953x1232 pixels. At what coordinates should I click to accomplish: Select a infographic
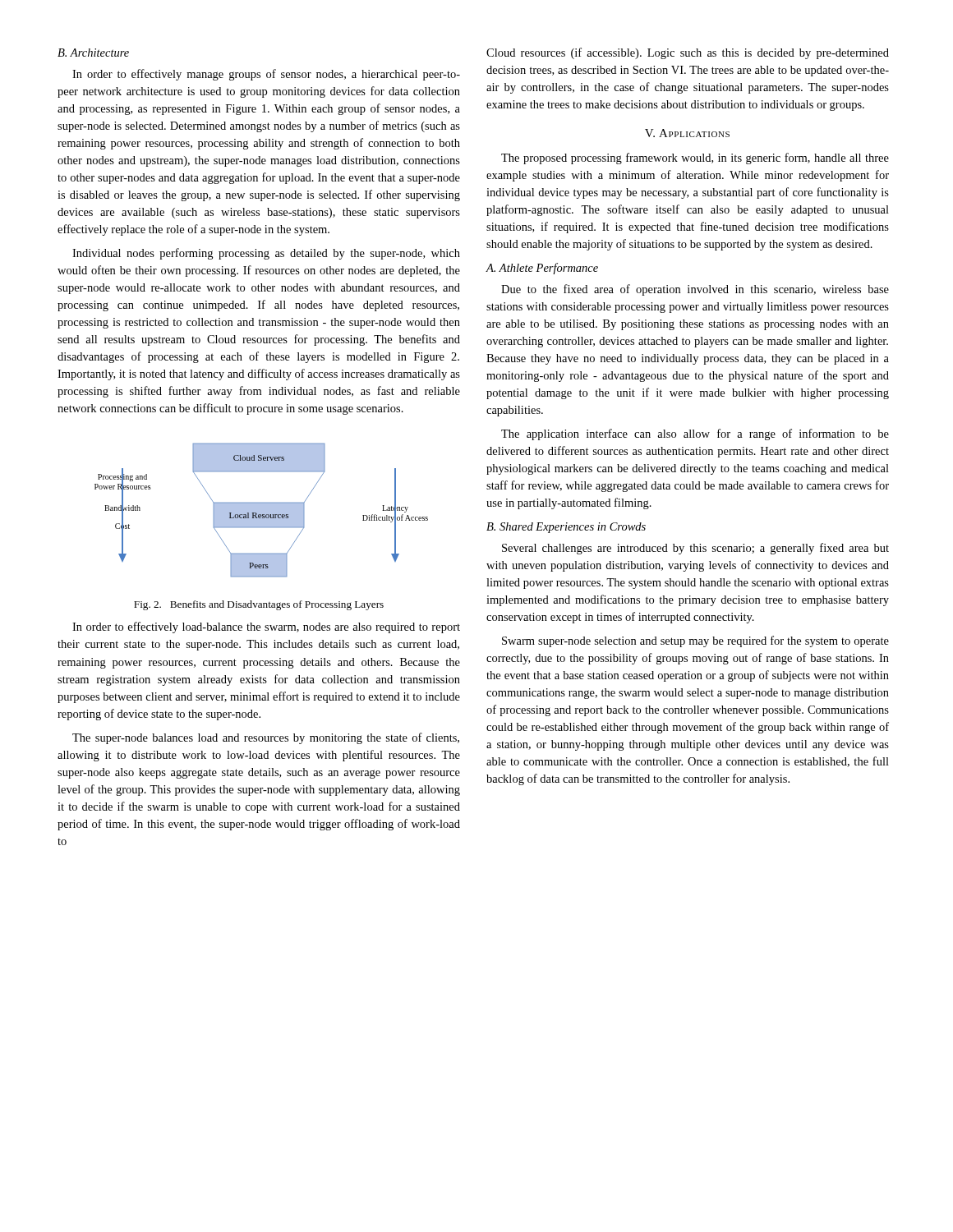259,511
